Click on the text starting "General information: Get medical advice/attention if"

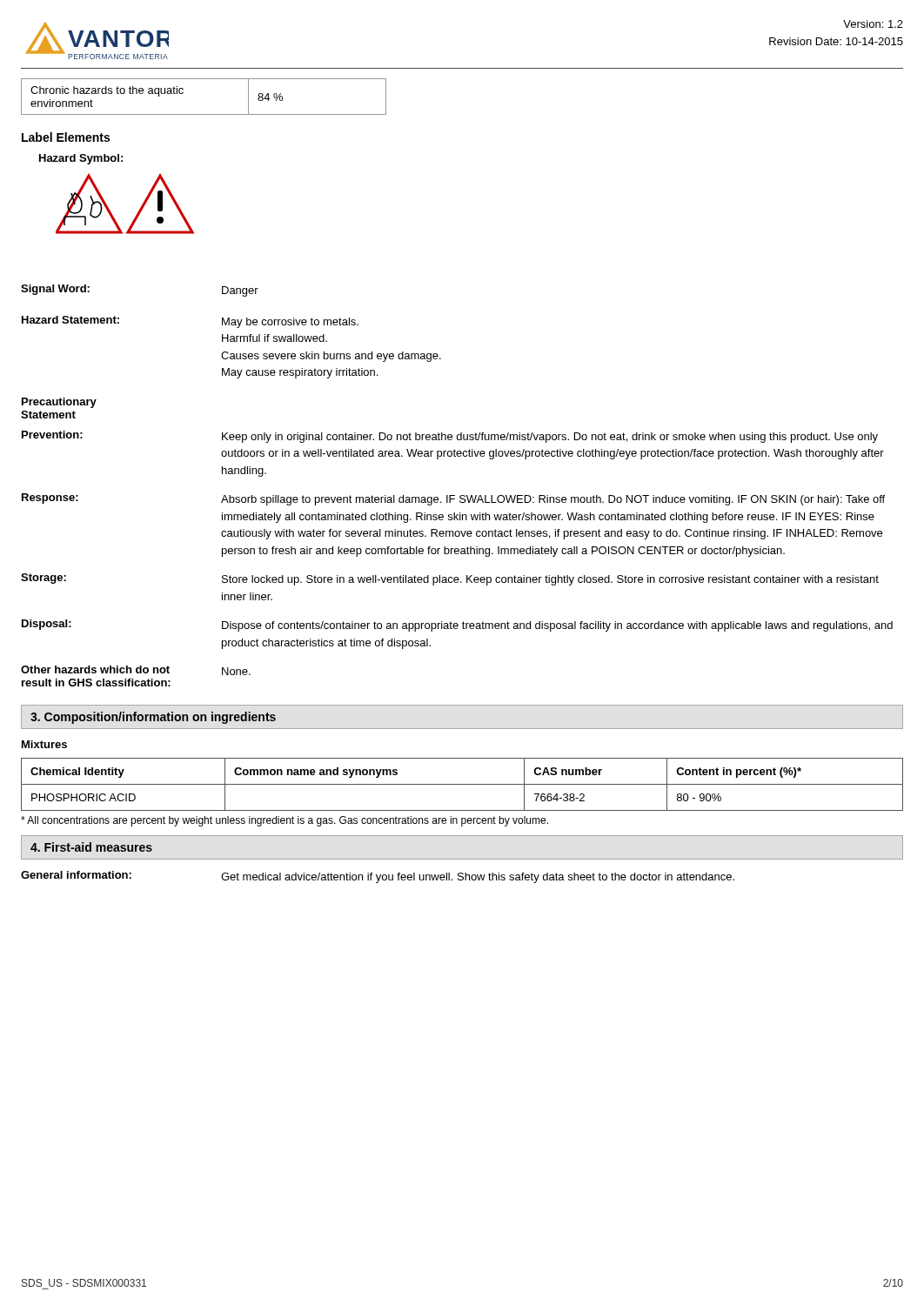462,877
